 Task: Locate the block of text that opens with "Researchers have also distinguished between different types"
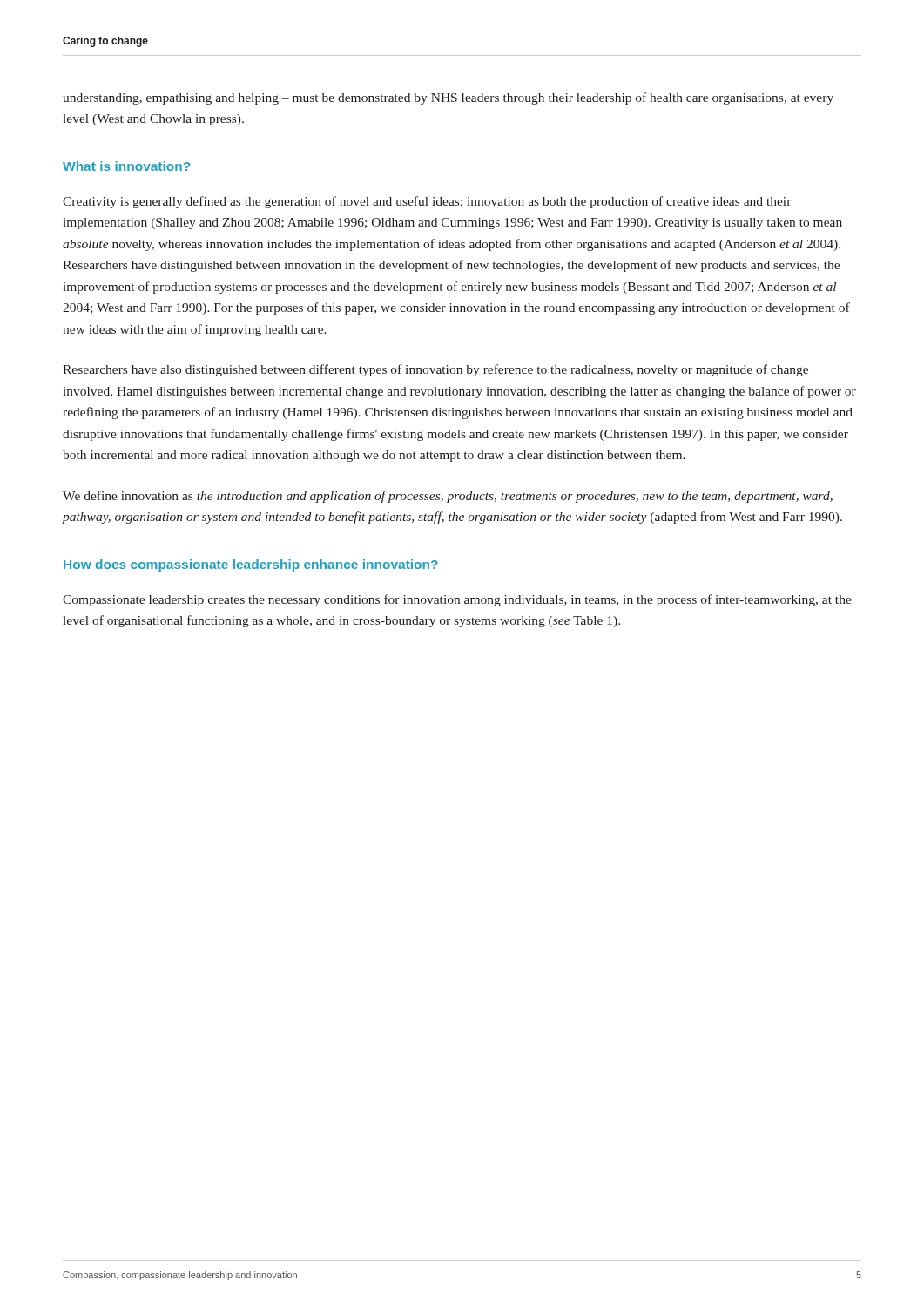coord(459,412)
